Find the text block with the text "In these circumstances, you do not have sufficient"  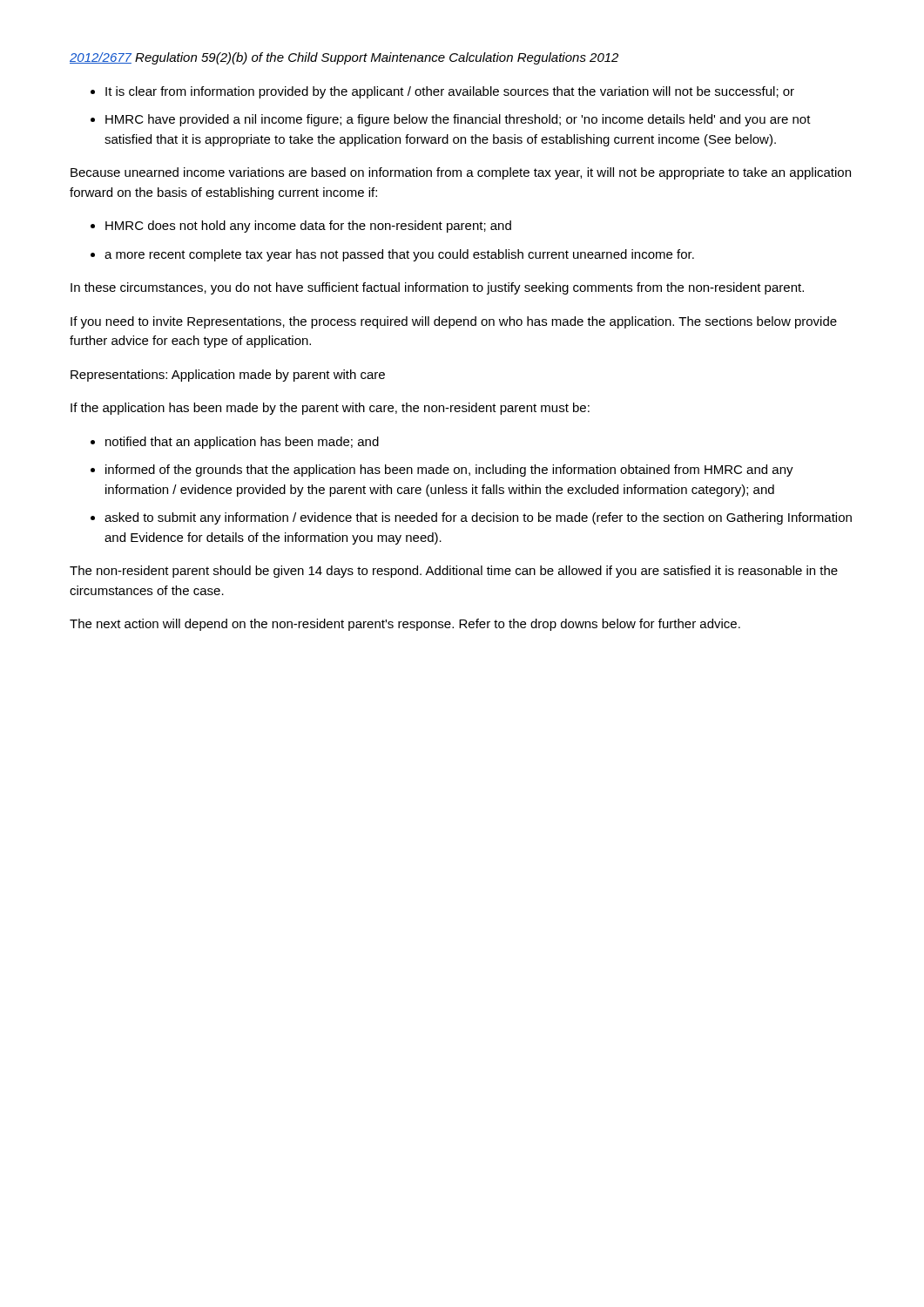[x=437, y=287]
